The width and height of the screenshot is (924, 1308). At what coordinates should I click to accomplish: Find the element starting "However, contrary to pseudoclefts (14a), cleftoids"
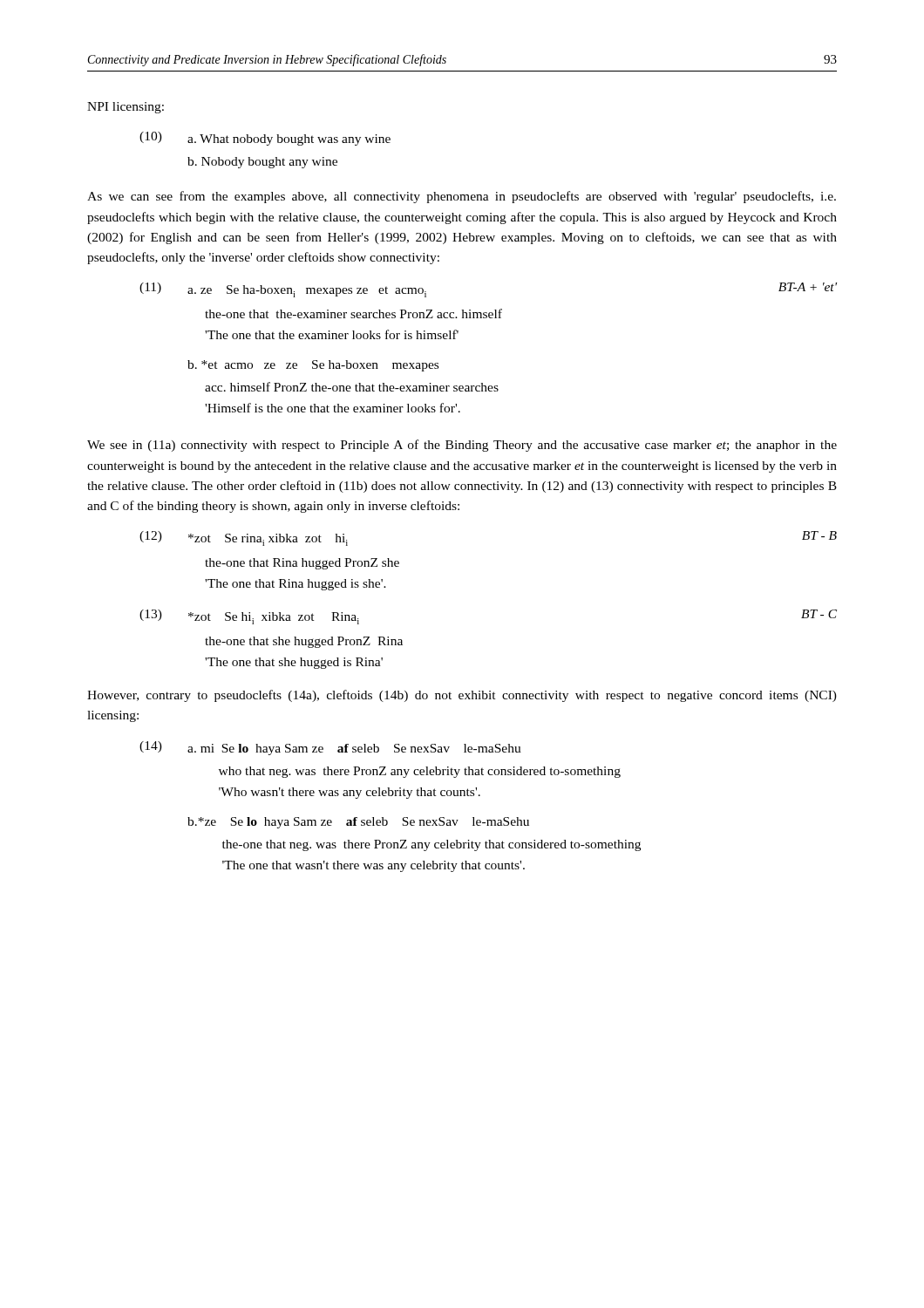pyautogui.click(x=462, y=705)
